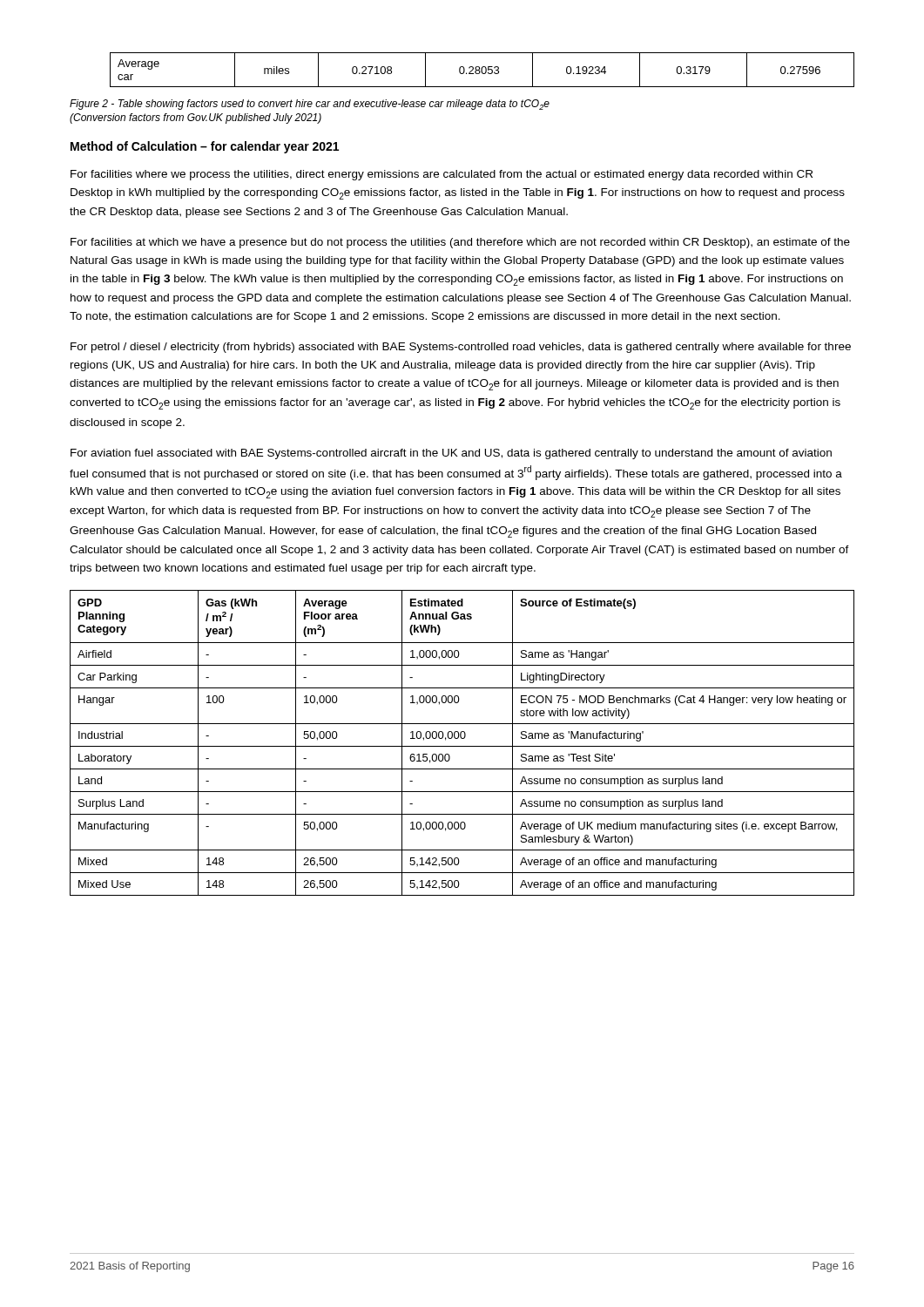The height and width of the screenshot is (1307, 924).
Task: Select the table that reads "Average car"
Action: 462,70
